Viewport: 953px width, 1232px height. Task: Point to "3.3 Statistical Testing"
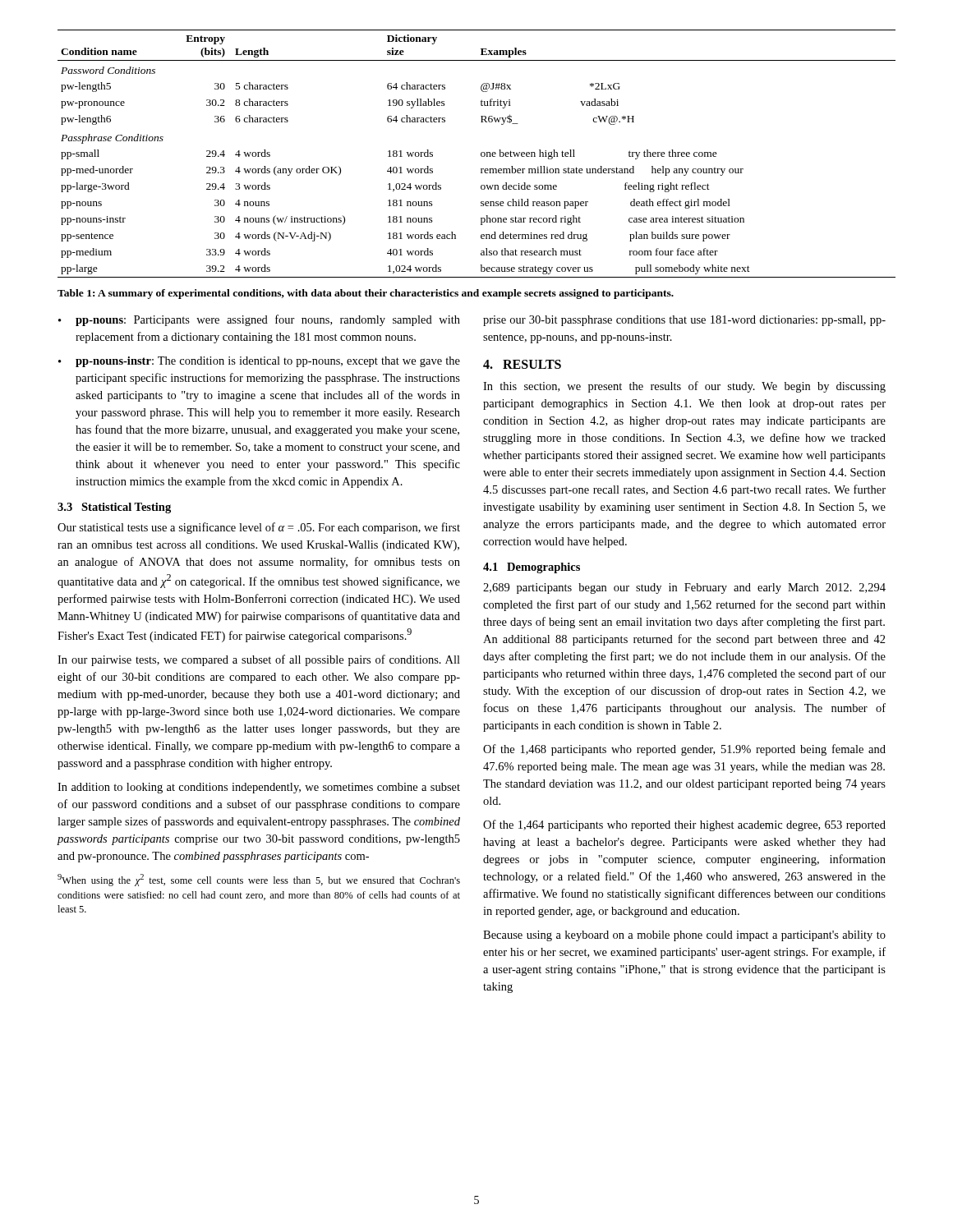(x=114, y=507)
